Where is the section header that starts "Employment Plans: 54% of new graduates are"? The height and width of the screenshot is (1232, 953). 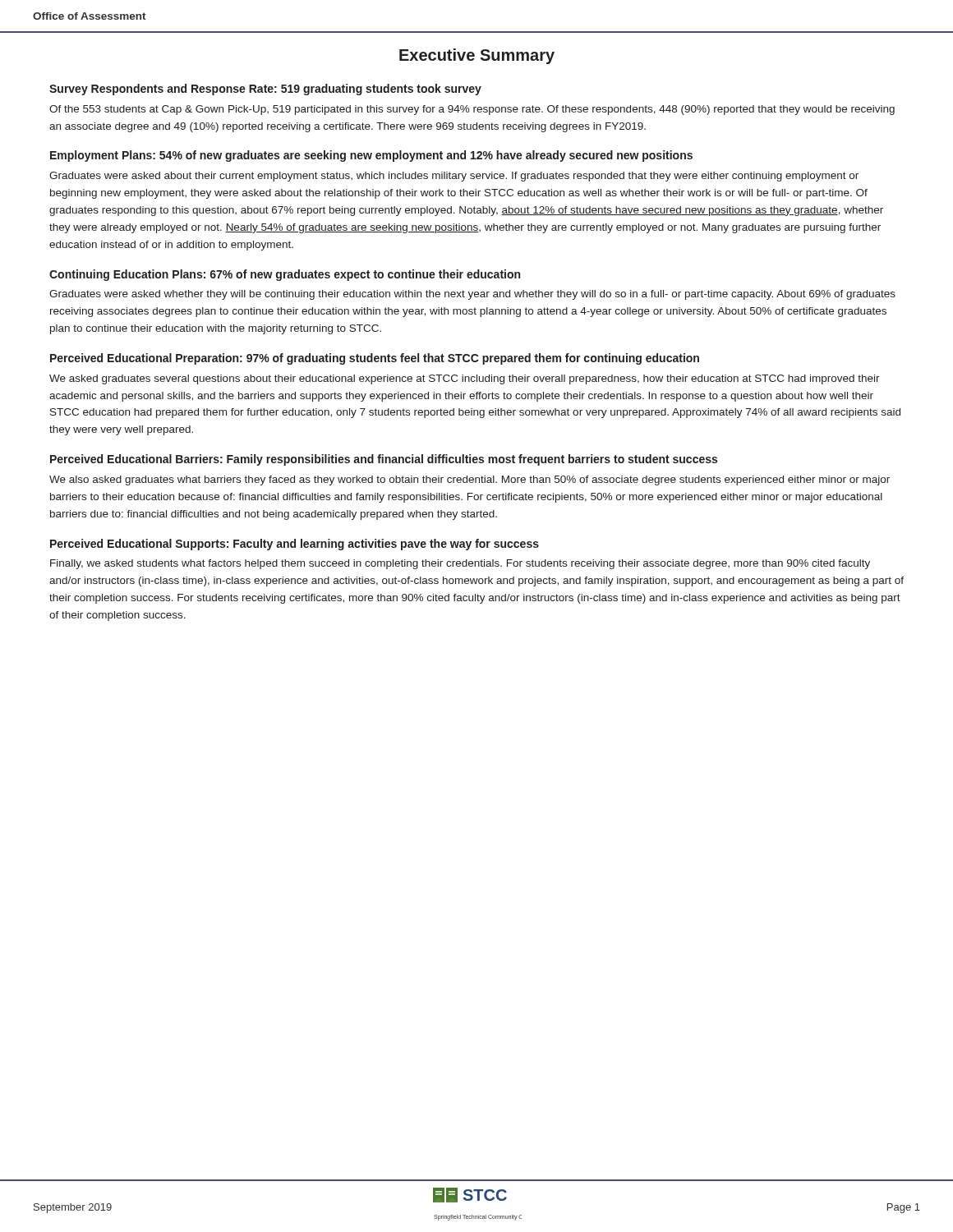[371, 156]
